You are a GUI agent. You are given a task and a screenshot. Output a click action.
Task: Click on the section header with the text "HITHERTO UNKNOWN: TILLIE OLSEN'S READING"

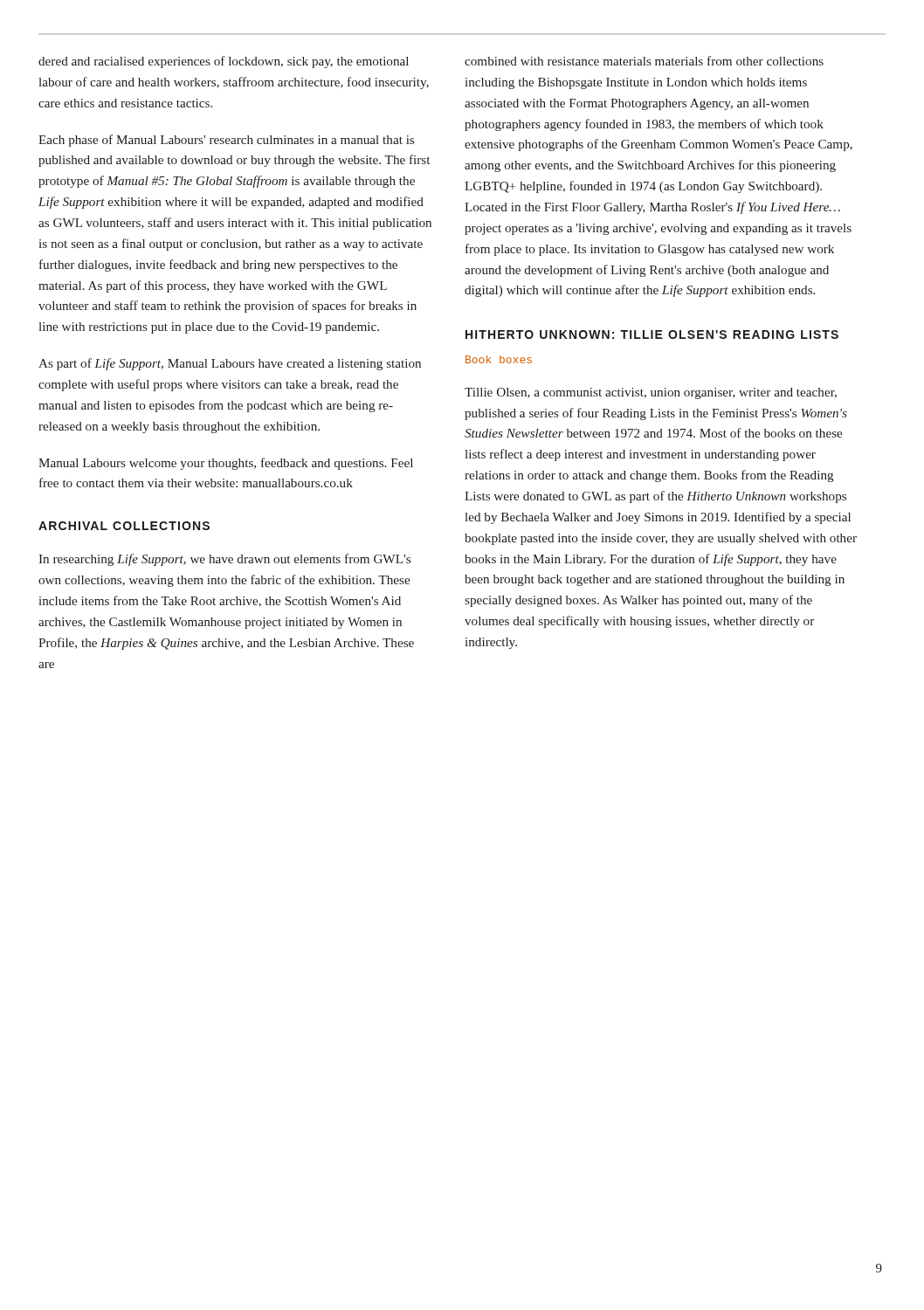pos(652,335)
